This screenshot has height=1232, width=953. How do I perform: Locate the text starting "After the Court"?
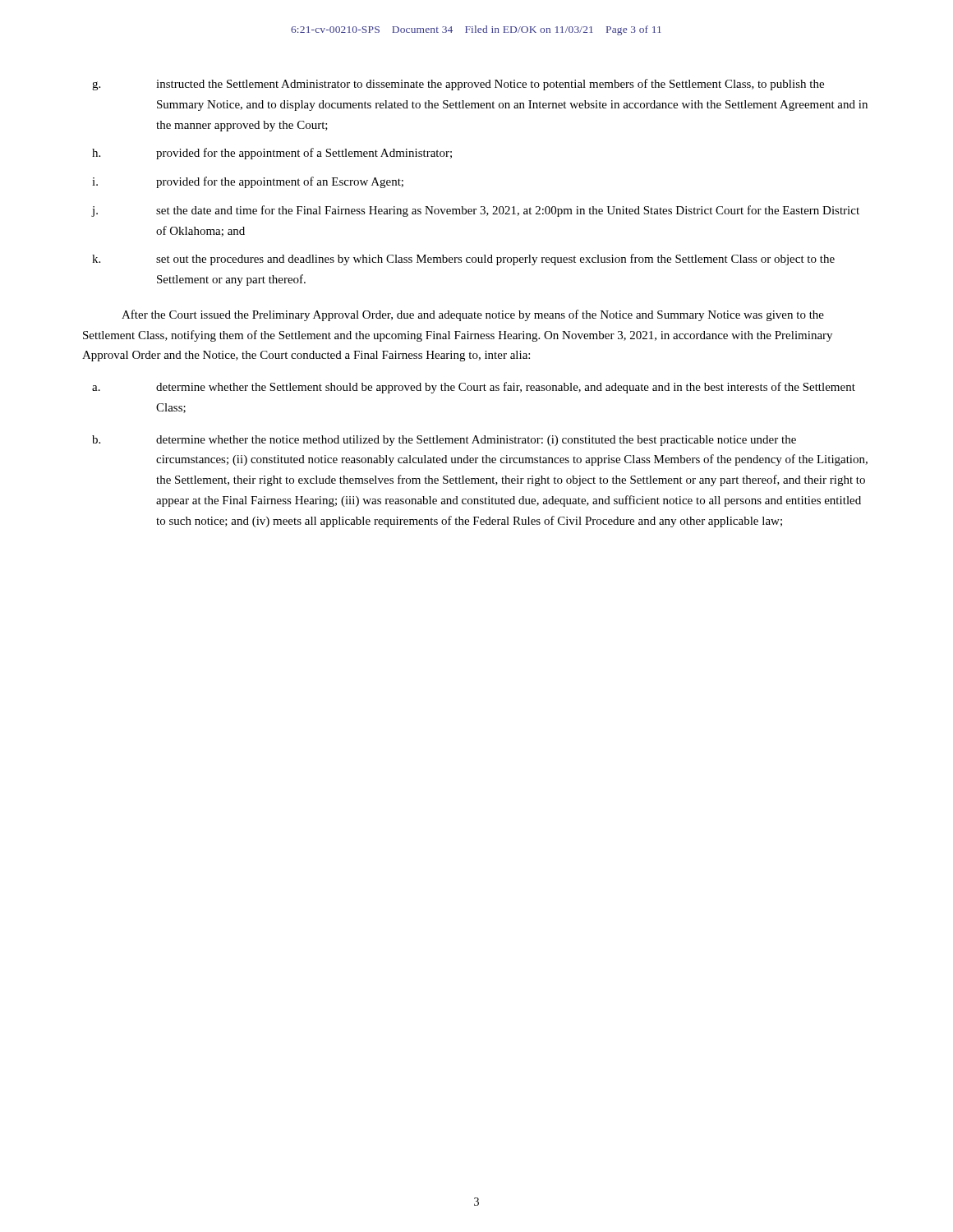coord(457,335)
